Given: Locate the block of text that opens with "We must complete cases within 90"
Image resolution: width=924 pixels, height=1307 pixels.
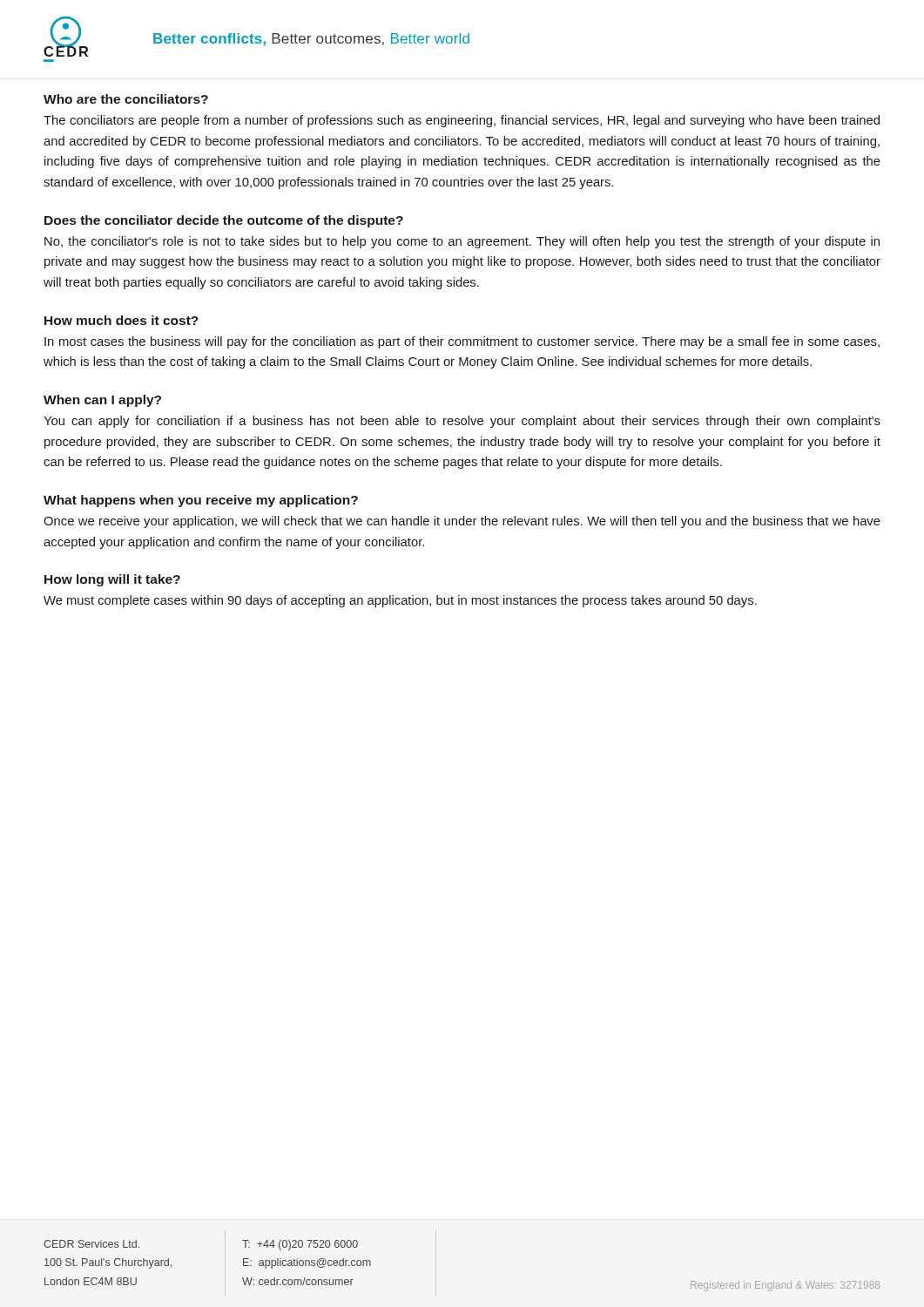Looking at the screenshot, I should coord(401,601).
